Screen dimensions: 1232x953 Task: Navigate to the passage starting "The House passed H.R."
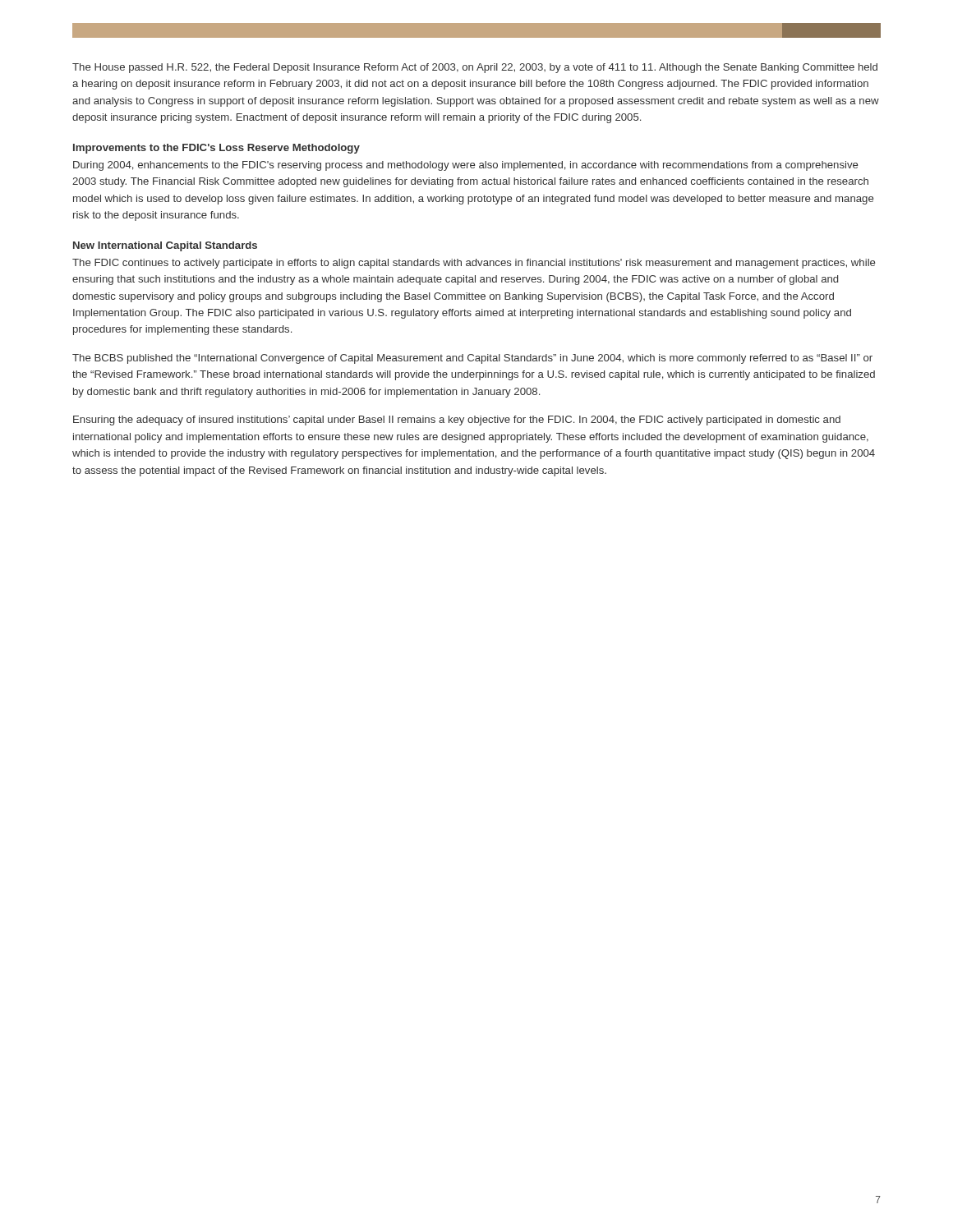[475, 92]
